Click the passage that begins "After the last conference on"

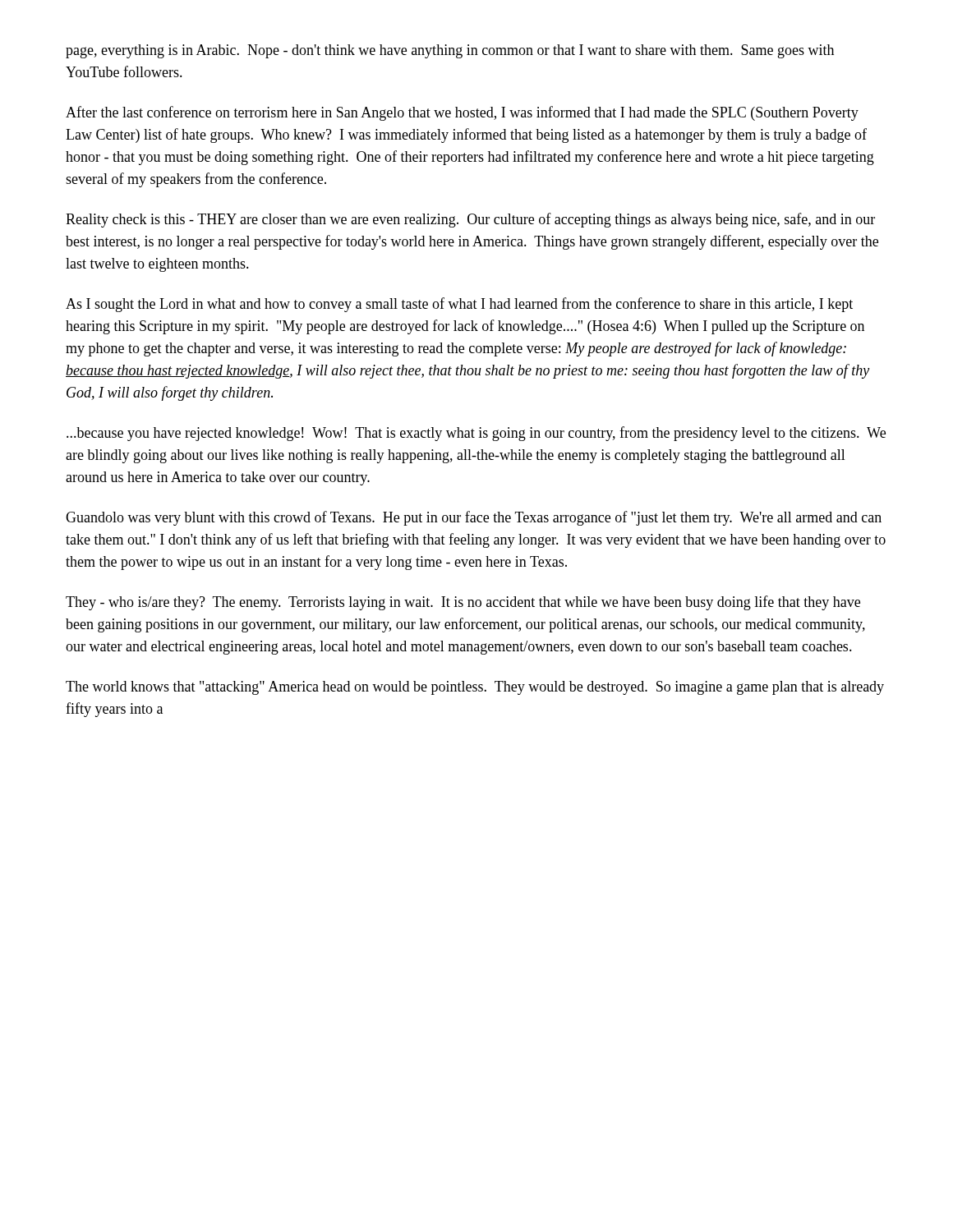pyautogui.click(x=470, y=146)
